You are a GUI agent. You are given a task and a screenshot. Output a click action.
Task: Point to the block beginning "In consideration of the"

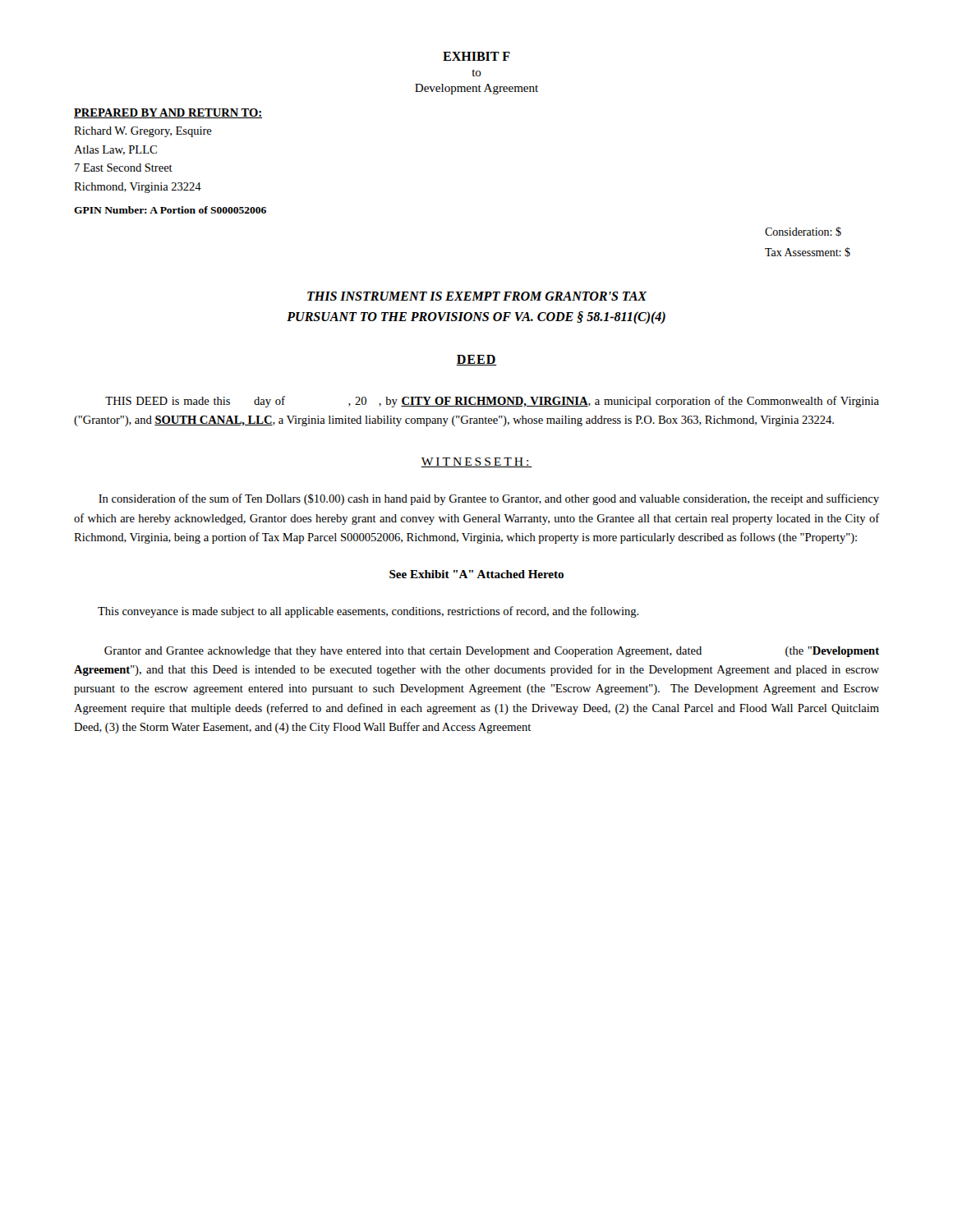tap(476, 518)
